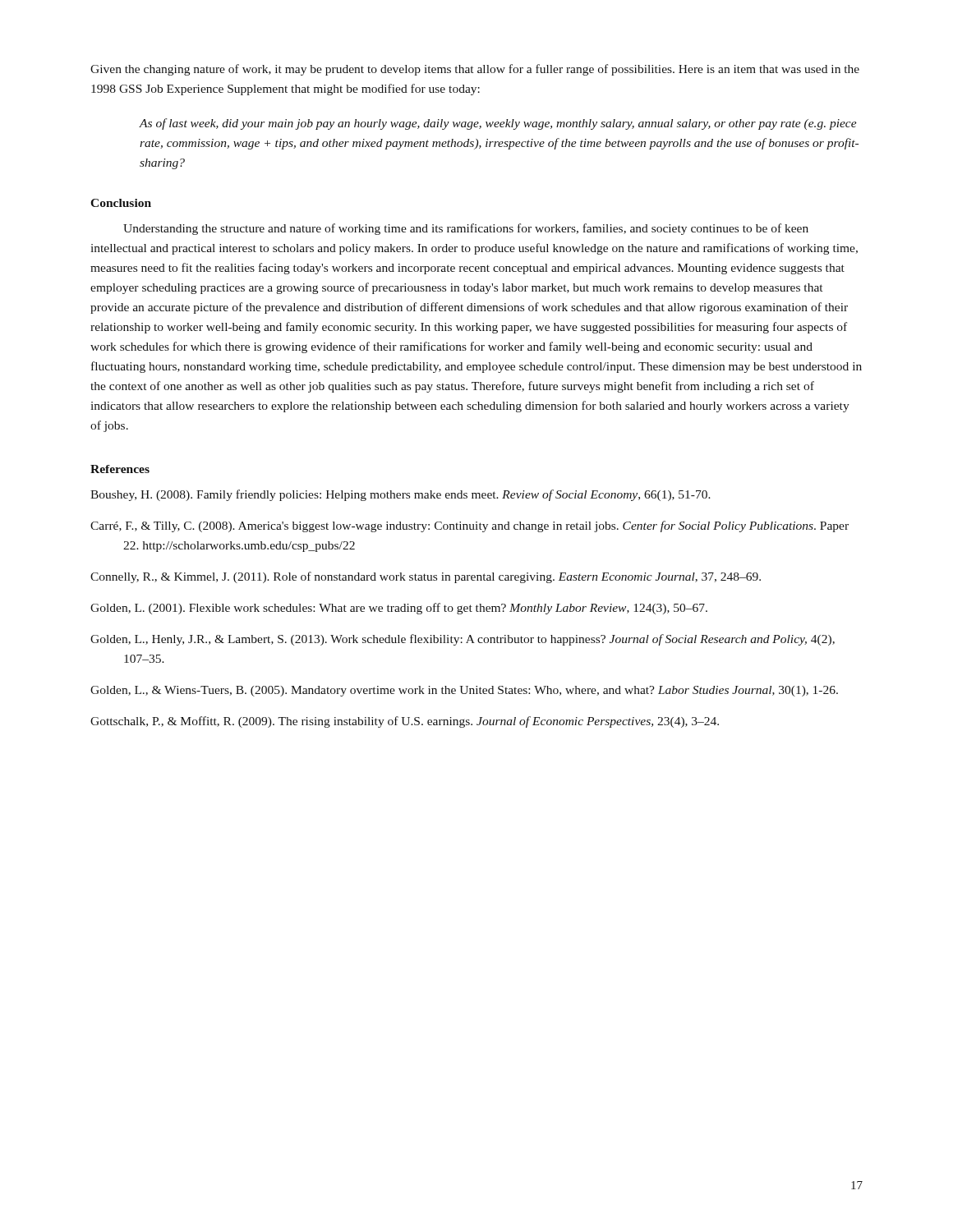Click on the text block that reads "Gottschalk, P., & Moffitt, R. (2009). The rising"
Image resolution: width=953 pixels, height=1232 pixels.
[x=405, y=721]
